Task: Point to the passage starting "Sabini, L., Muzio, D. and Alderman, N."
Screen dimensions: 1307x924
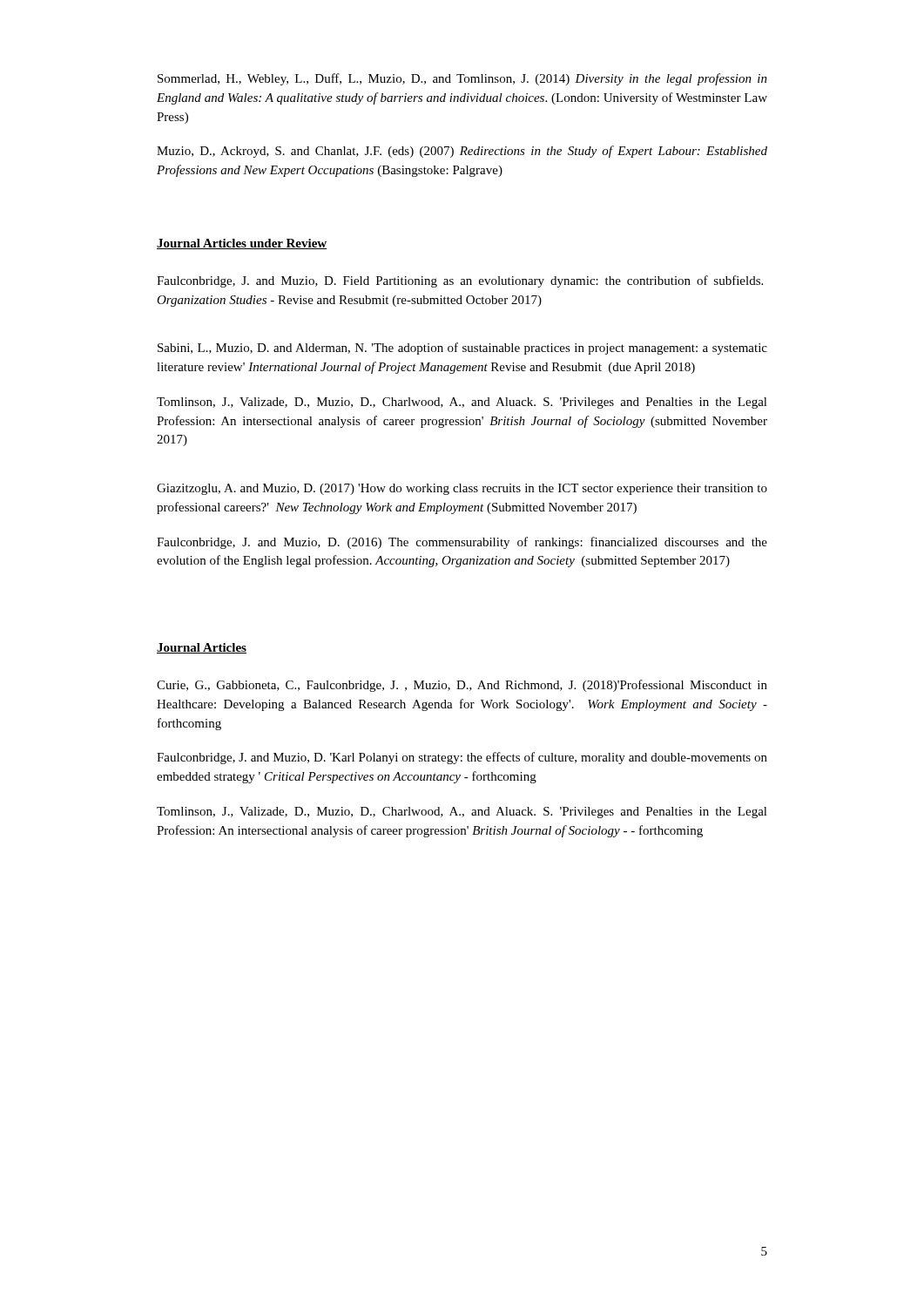Action: click(462, 357)
